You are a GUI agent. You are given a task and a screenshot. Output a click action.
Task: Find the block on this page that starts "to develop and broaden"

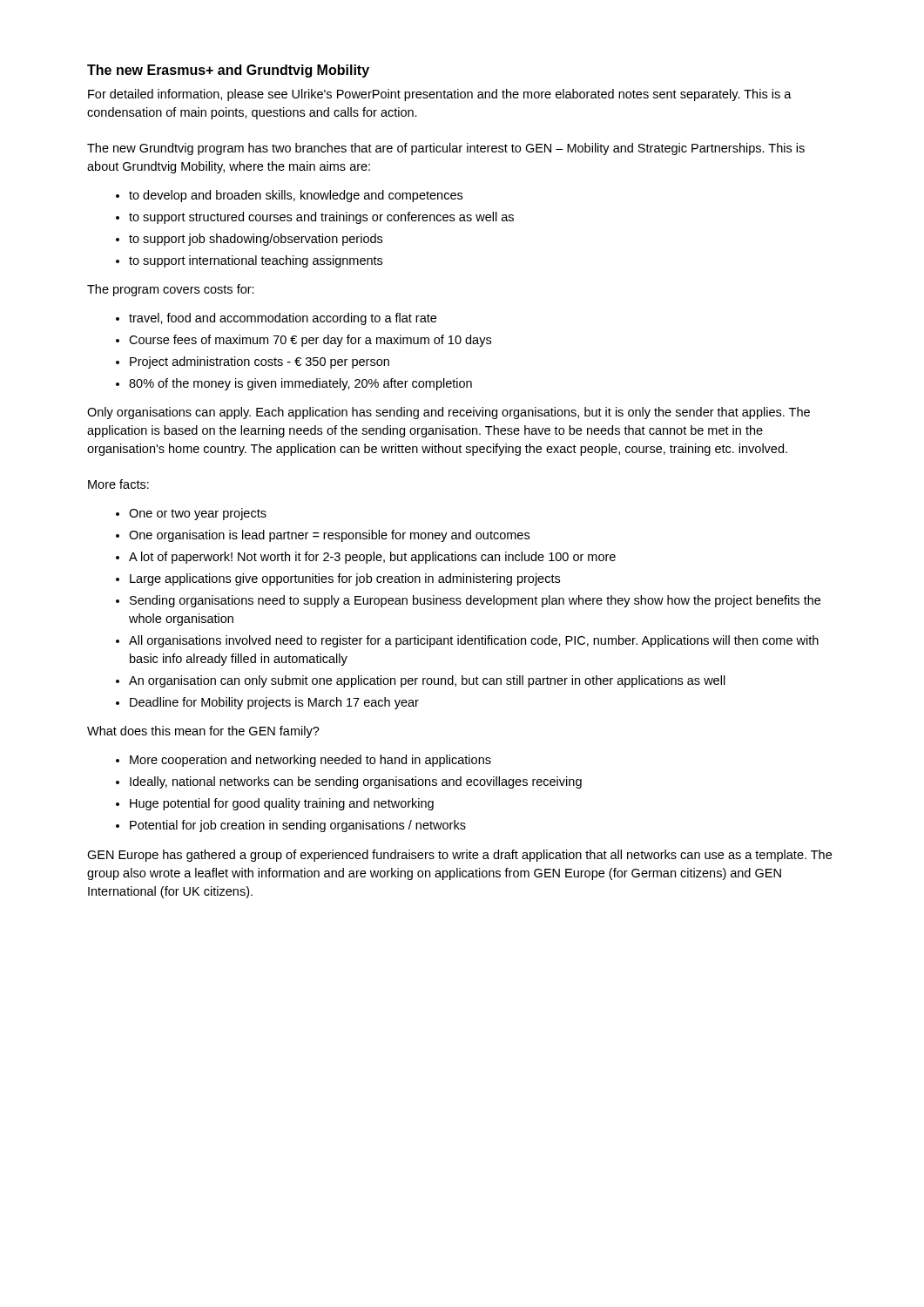click(296, 195)
